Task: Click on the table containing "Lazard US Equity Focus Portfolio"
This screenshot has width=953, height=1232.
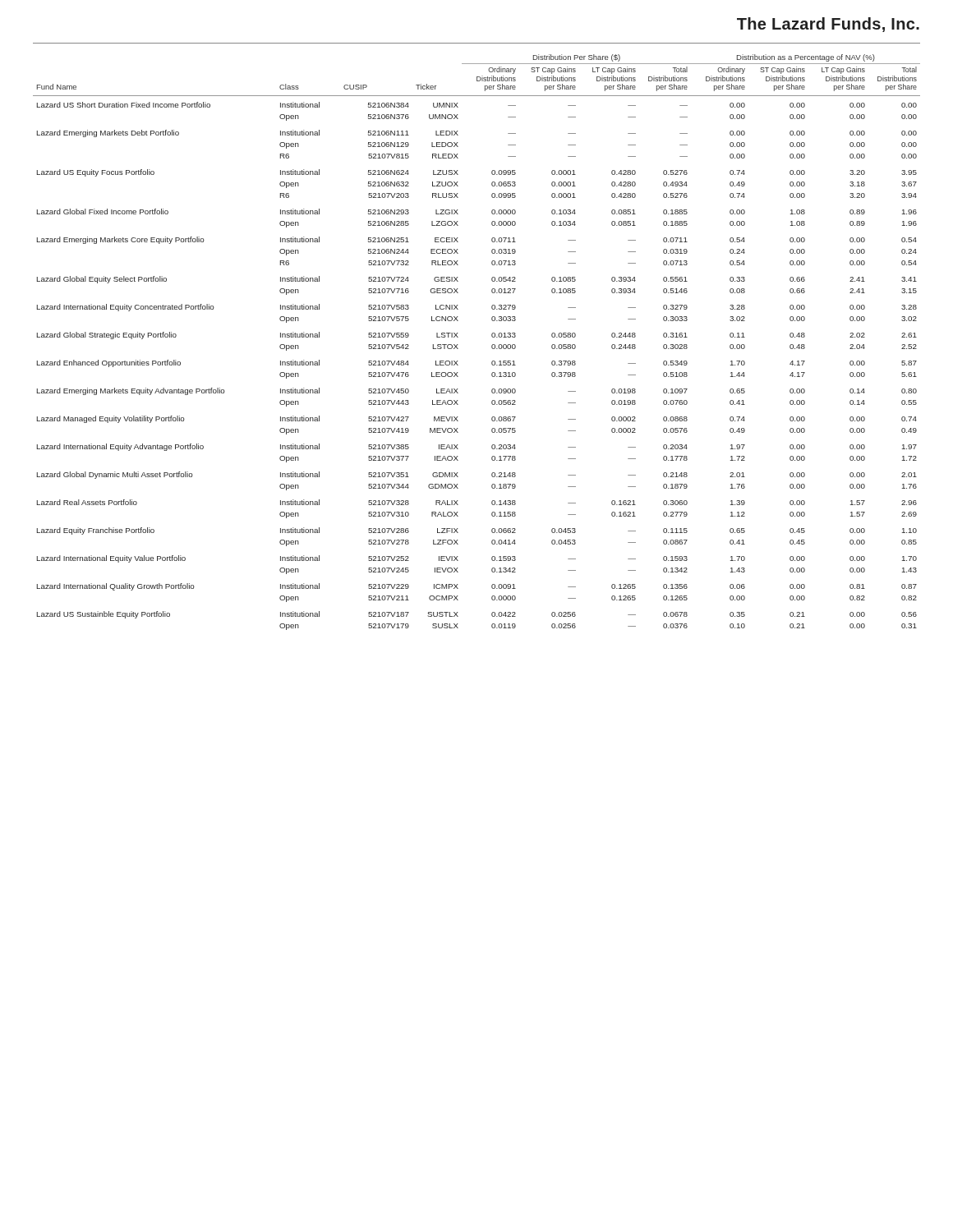Action: [476, 342]
